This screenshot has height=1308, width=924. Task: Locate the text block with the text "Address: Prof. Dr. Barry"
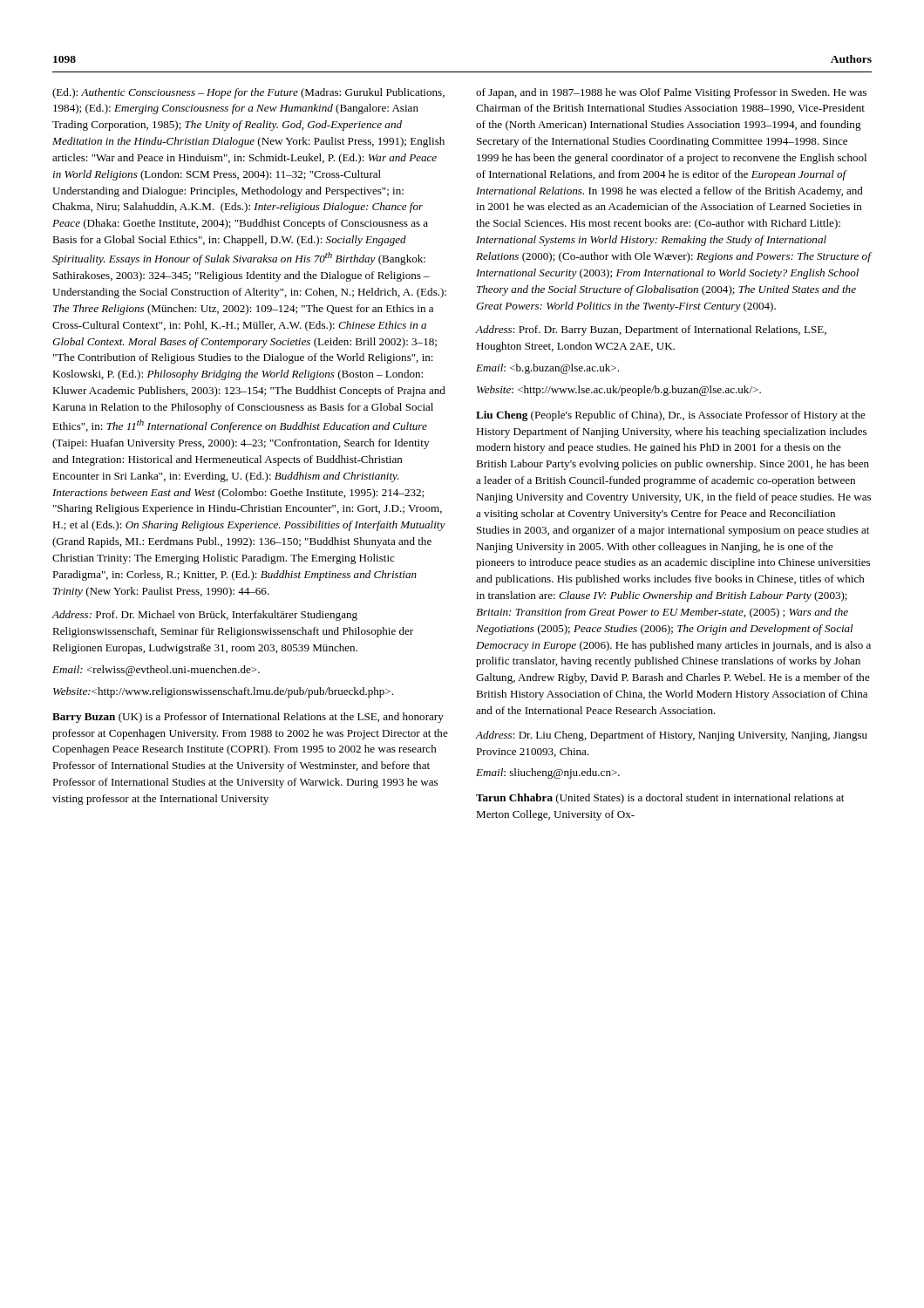click(x=674, y=339)
